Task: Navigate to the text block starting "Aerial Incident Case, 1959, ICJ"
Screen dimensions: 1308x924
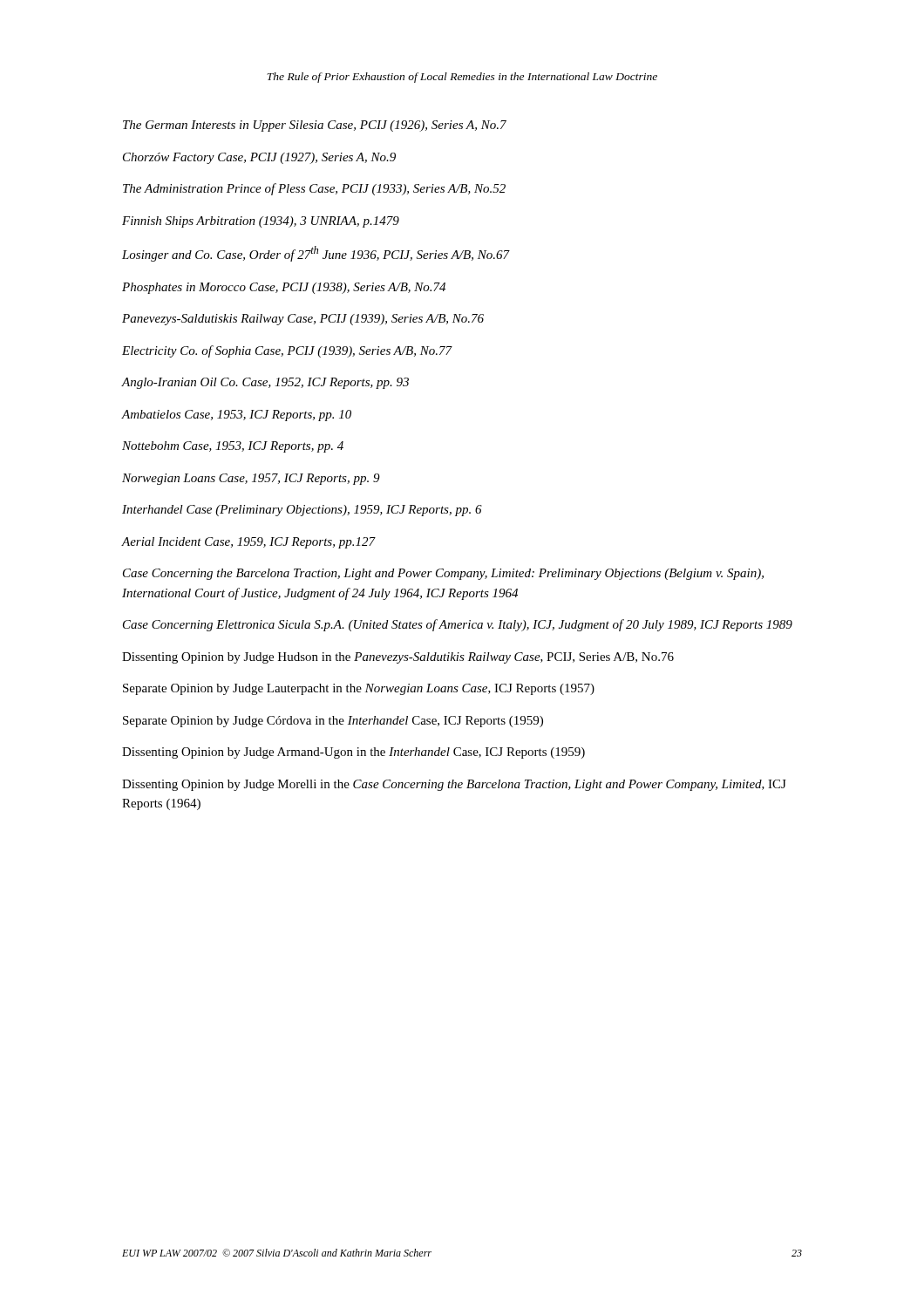Action: coord(248,541)
